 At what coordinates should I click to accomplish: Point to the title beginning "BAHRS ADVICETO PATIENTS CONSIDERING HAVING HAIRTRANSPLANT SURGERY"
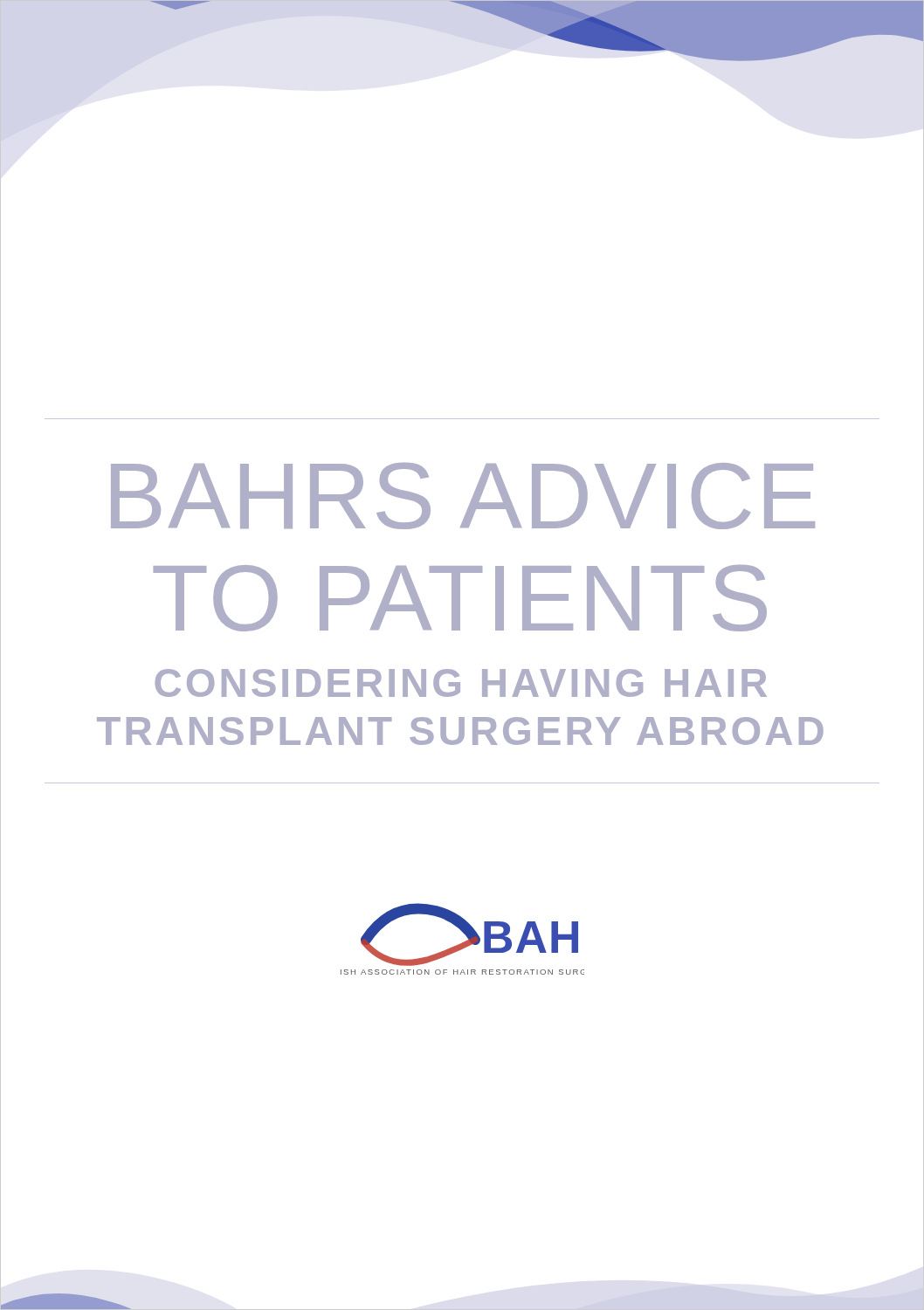(x=462, y=601)
